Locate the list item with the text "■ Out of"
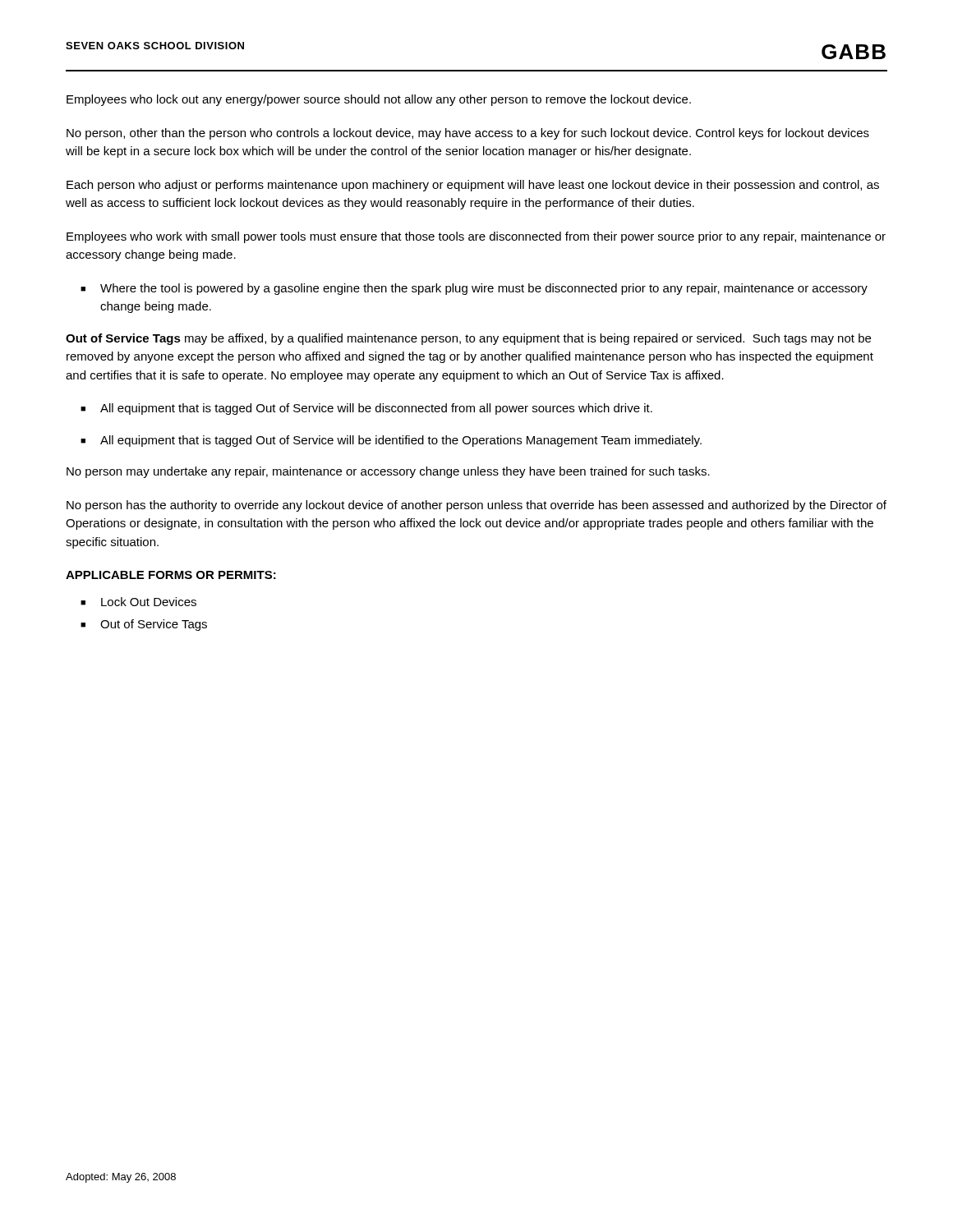The height and width of the screenshot is (1232, 953). [144, 624]
